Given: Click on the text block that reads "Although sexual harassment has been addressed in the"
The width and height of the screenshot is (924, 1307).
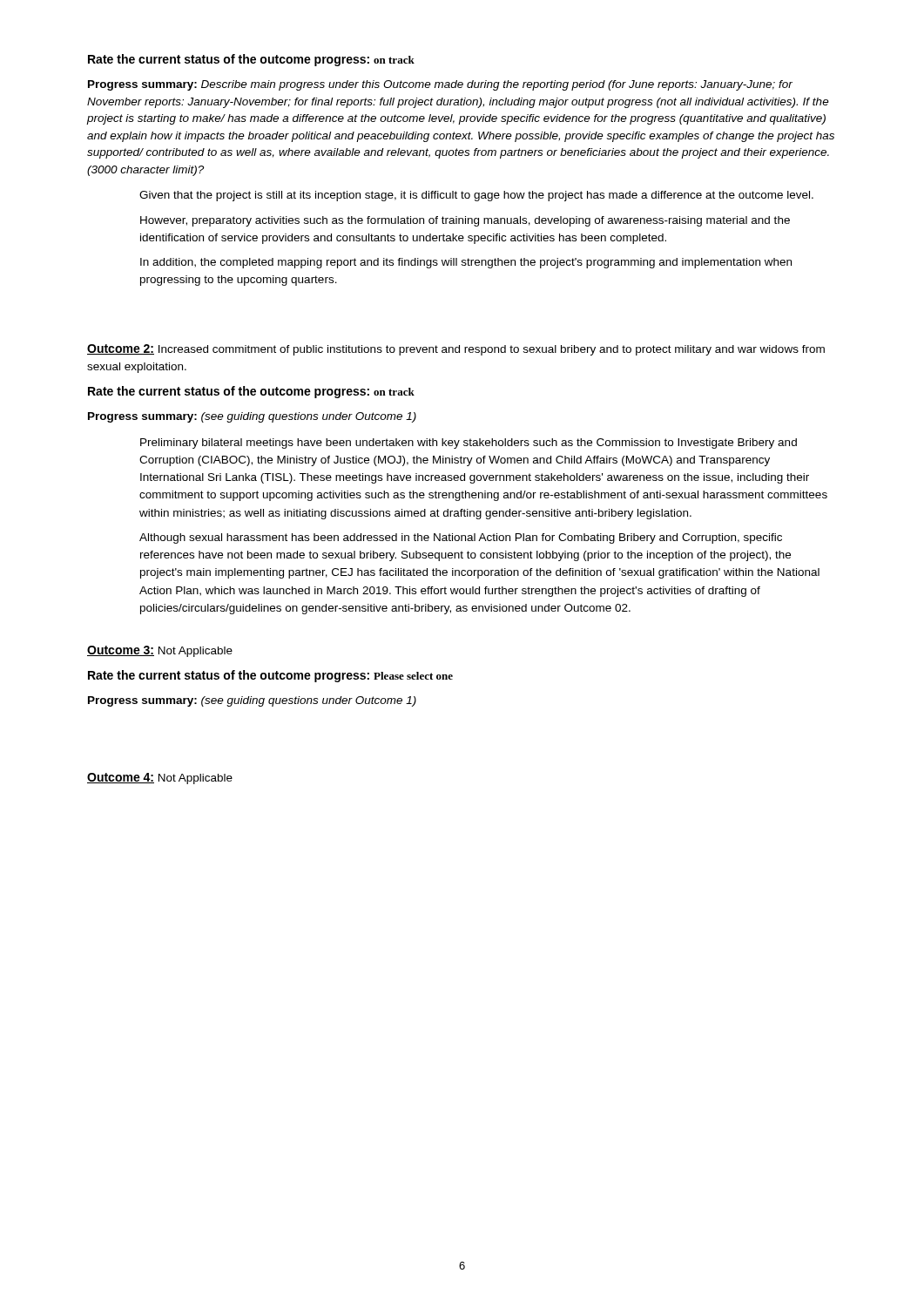Looking at the screenshot, I should pos(480,572).
